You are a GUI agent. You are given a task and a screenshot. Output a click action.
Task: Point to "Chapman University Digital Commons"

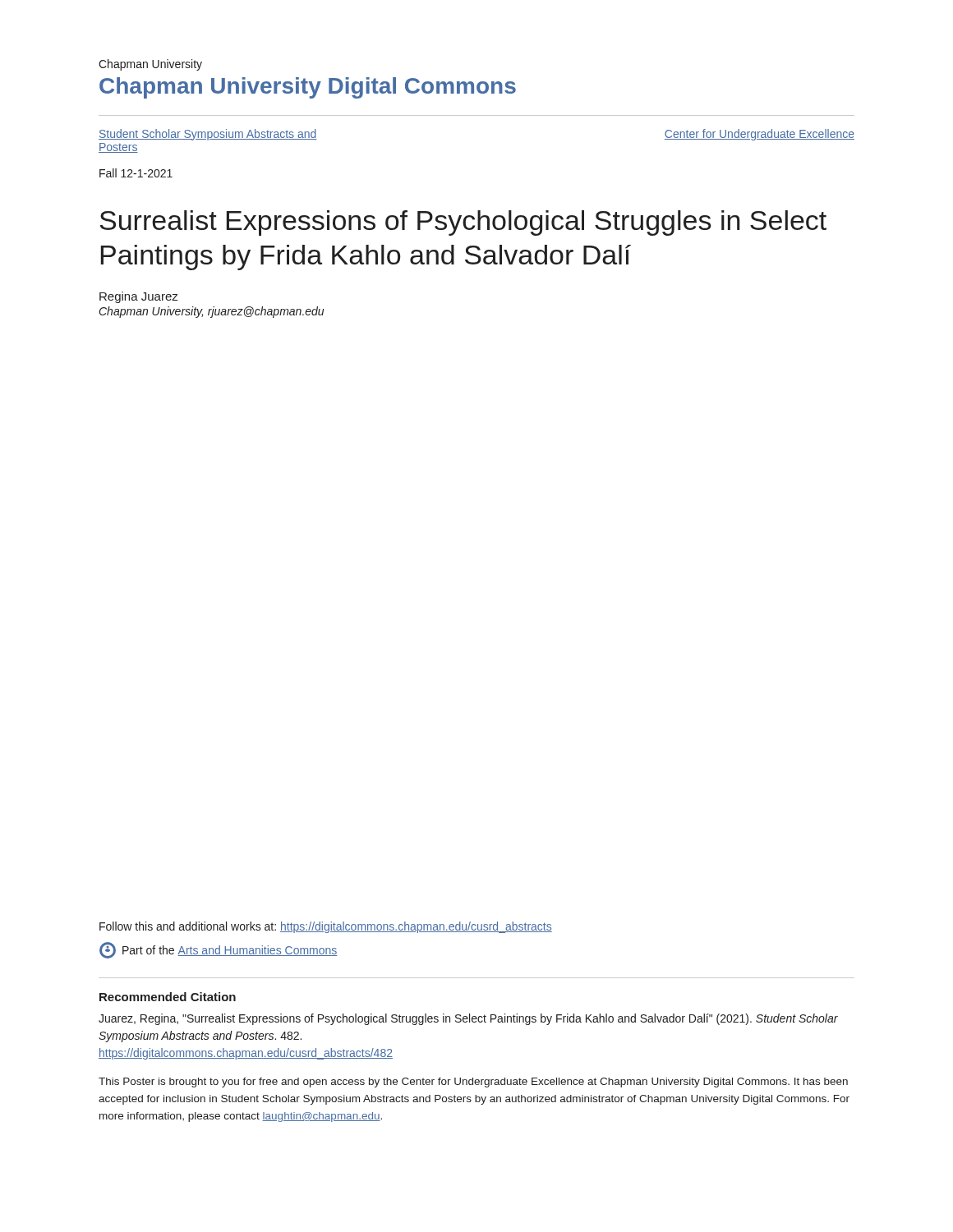point(308,86)
